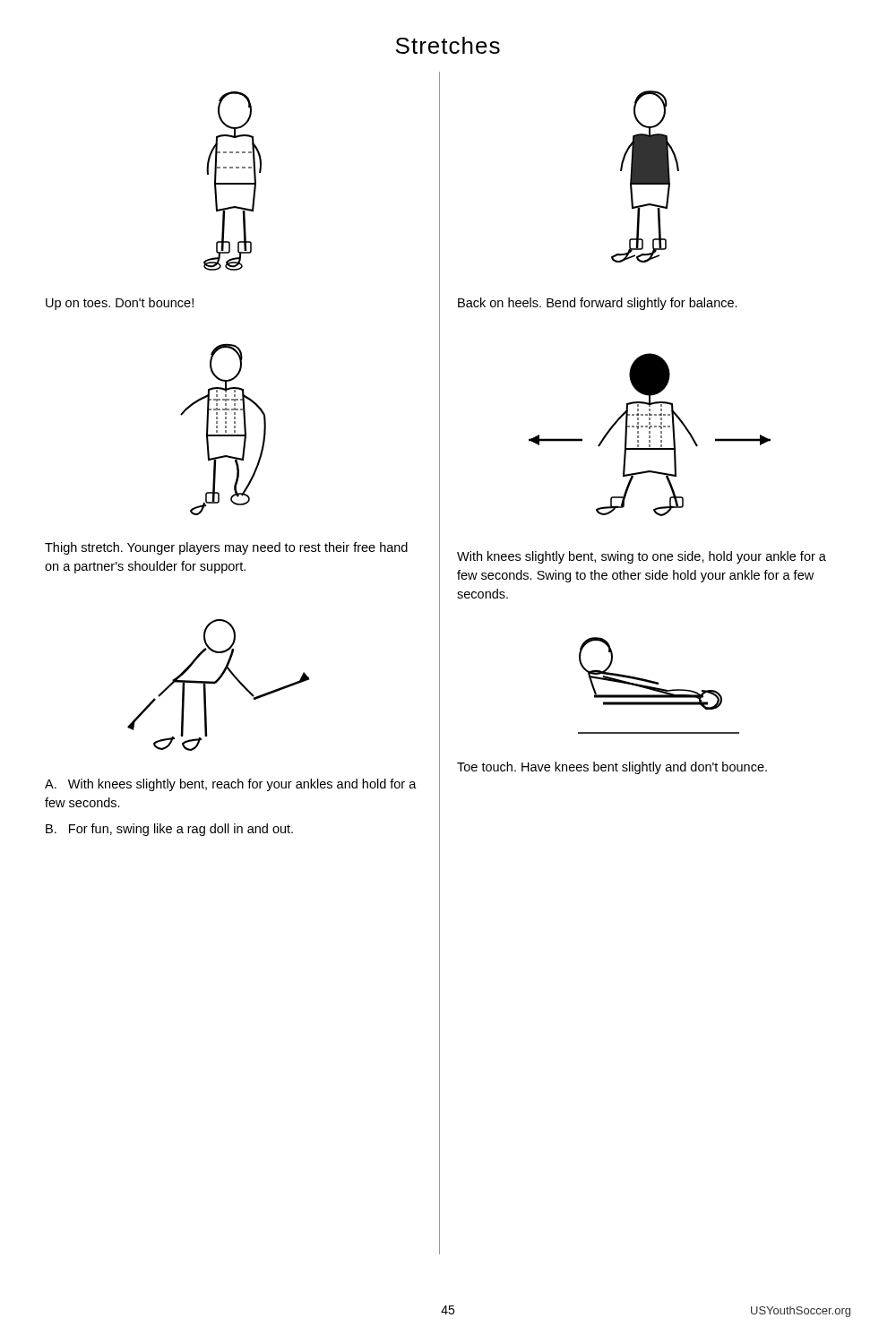Locate the text block that says "With knees slightly bent, swing"

pos(641,575)
